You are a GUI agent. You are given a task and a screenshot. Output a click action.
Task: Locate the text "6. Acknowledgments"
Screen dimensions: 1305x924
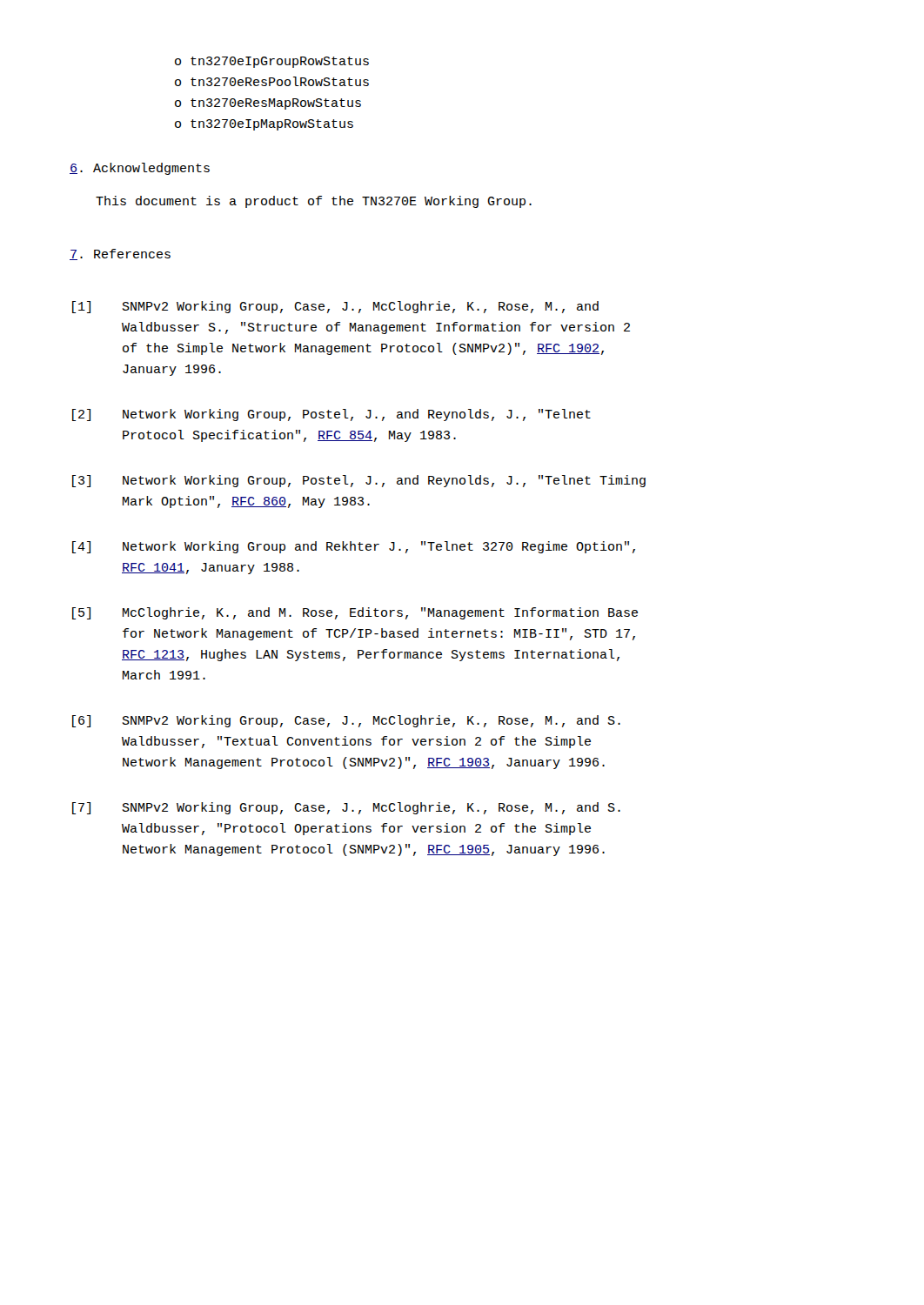(140, 169)
